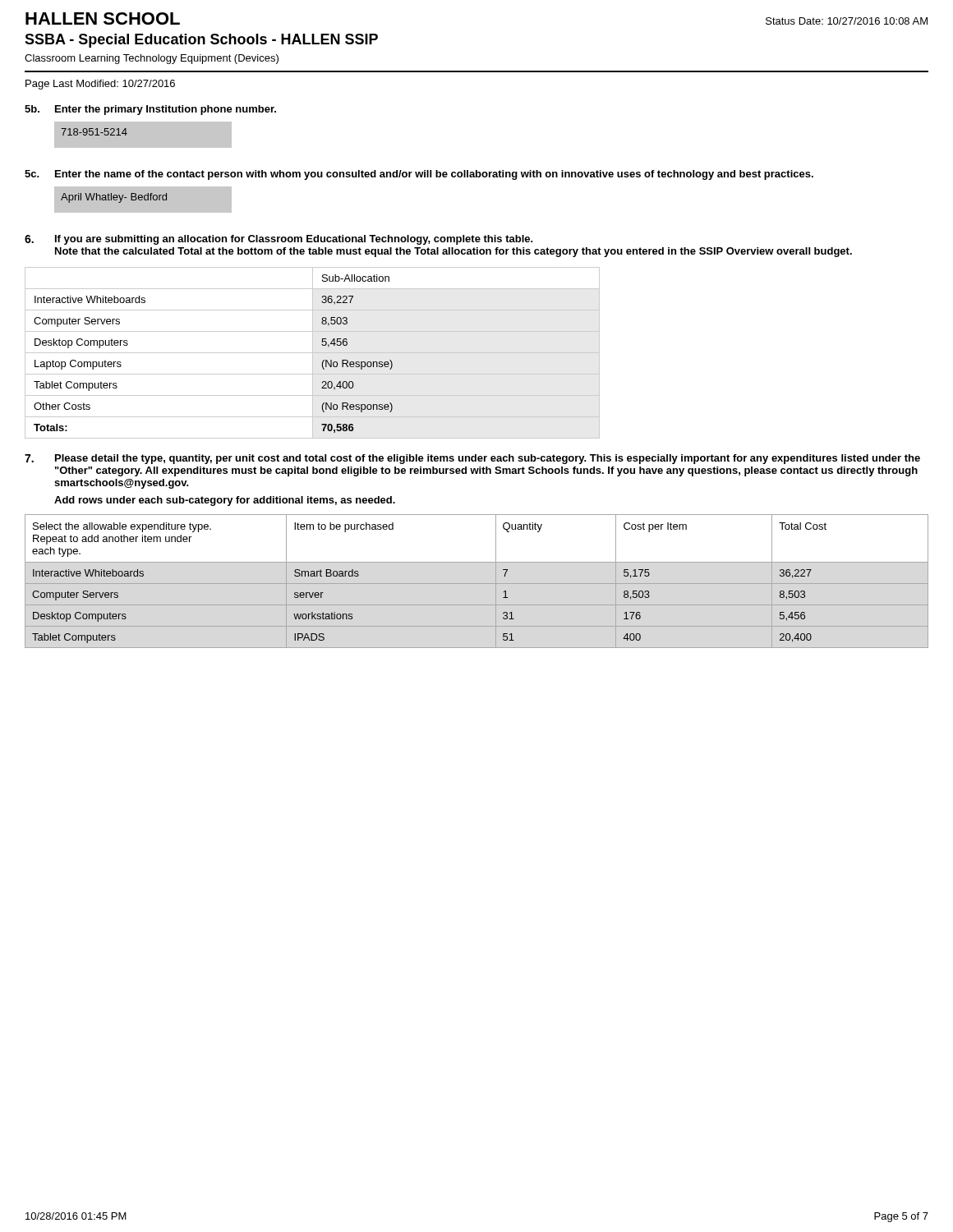Viewport: 953px width, 1232px height.
Task: Find the table that mentions "Laptop Computers"
Action: point(476,353)
